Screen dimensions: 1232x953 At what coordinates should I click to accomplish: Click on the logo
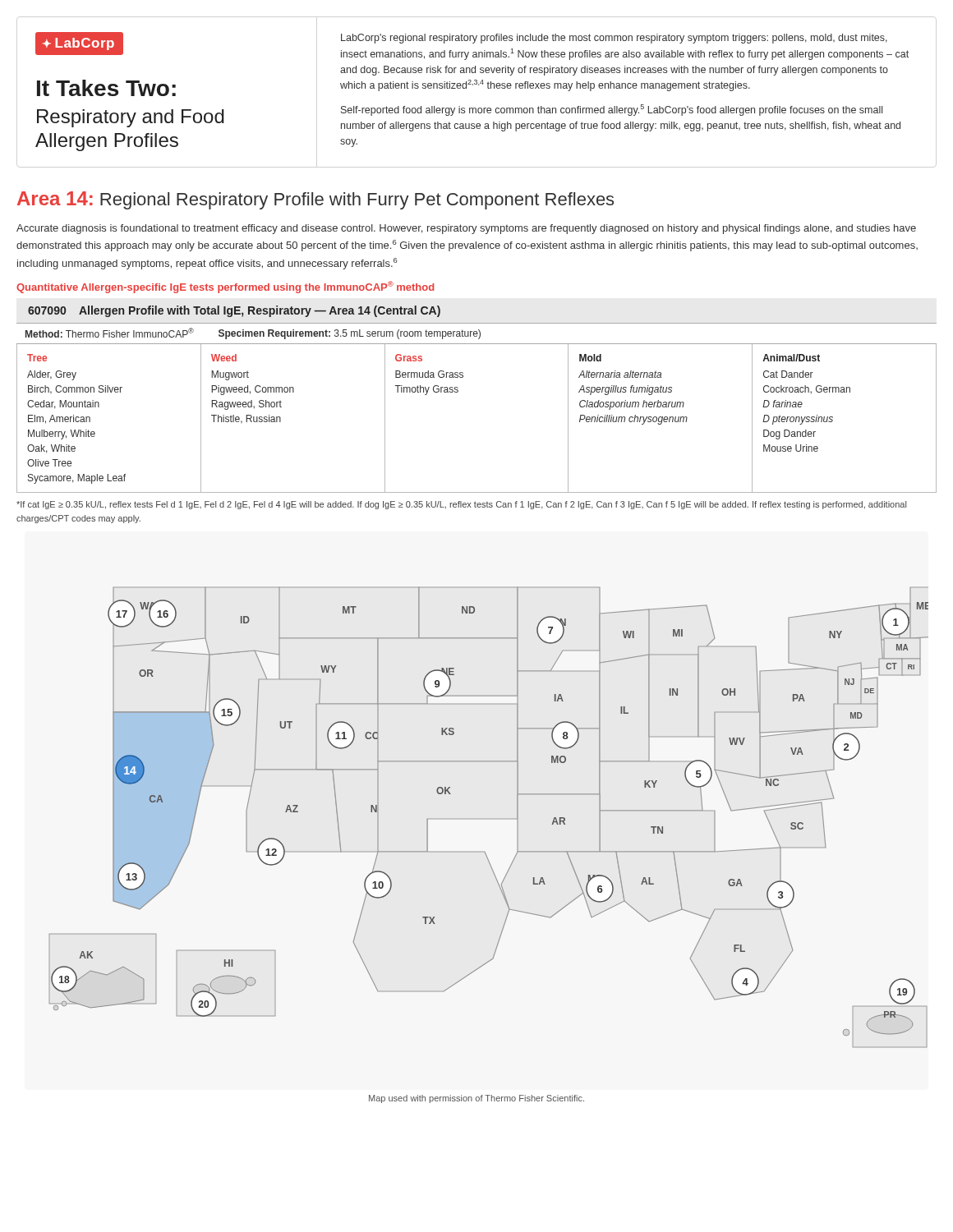pos(167,48)
